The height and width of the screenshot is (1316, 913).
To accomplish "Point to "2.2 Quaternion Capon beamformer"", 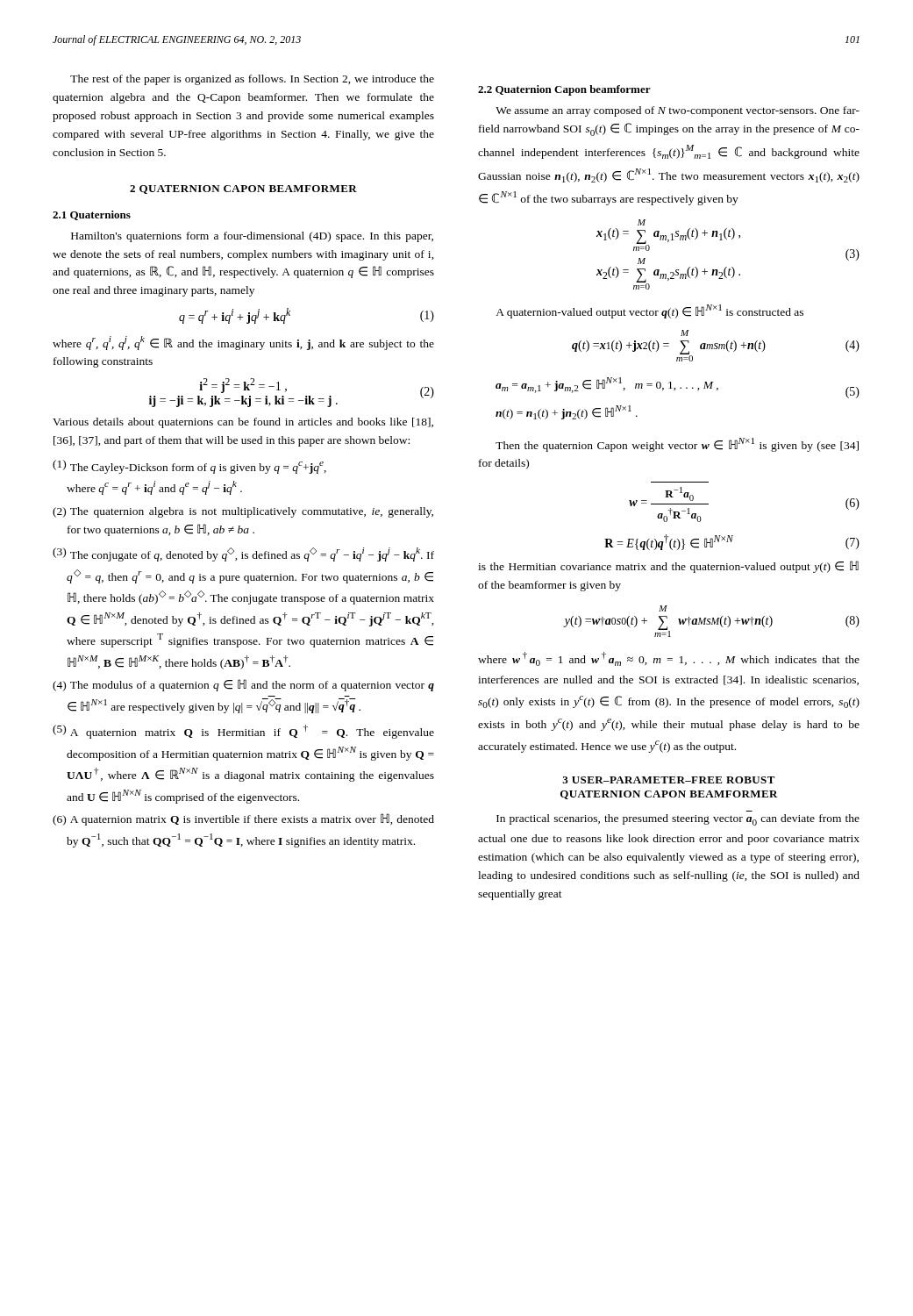I will point(564,89).
